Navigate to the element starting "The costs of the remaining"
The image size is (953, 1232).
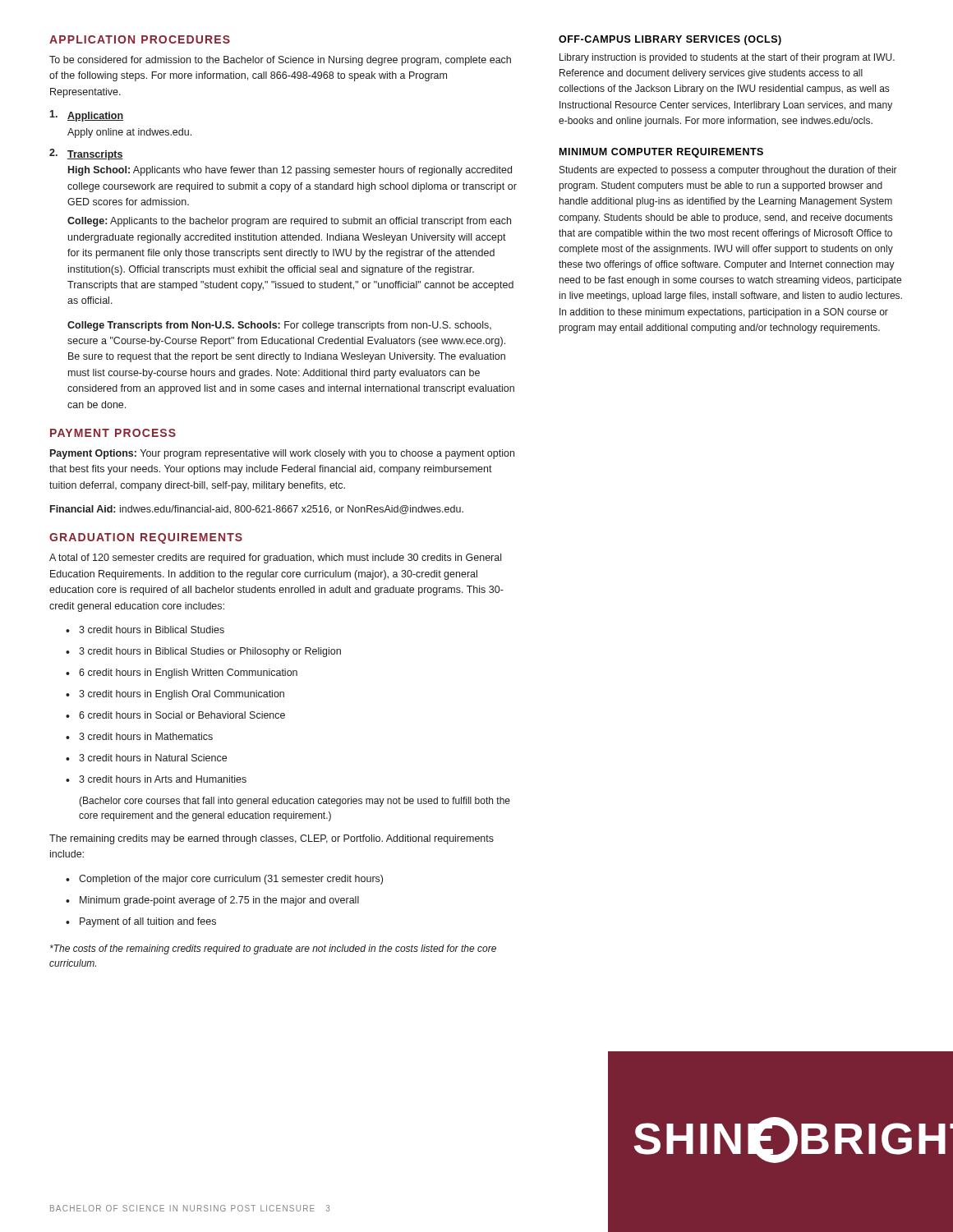pos(273,956)
